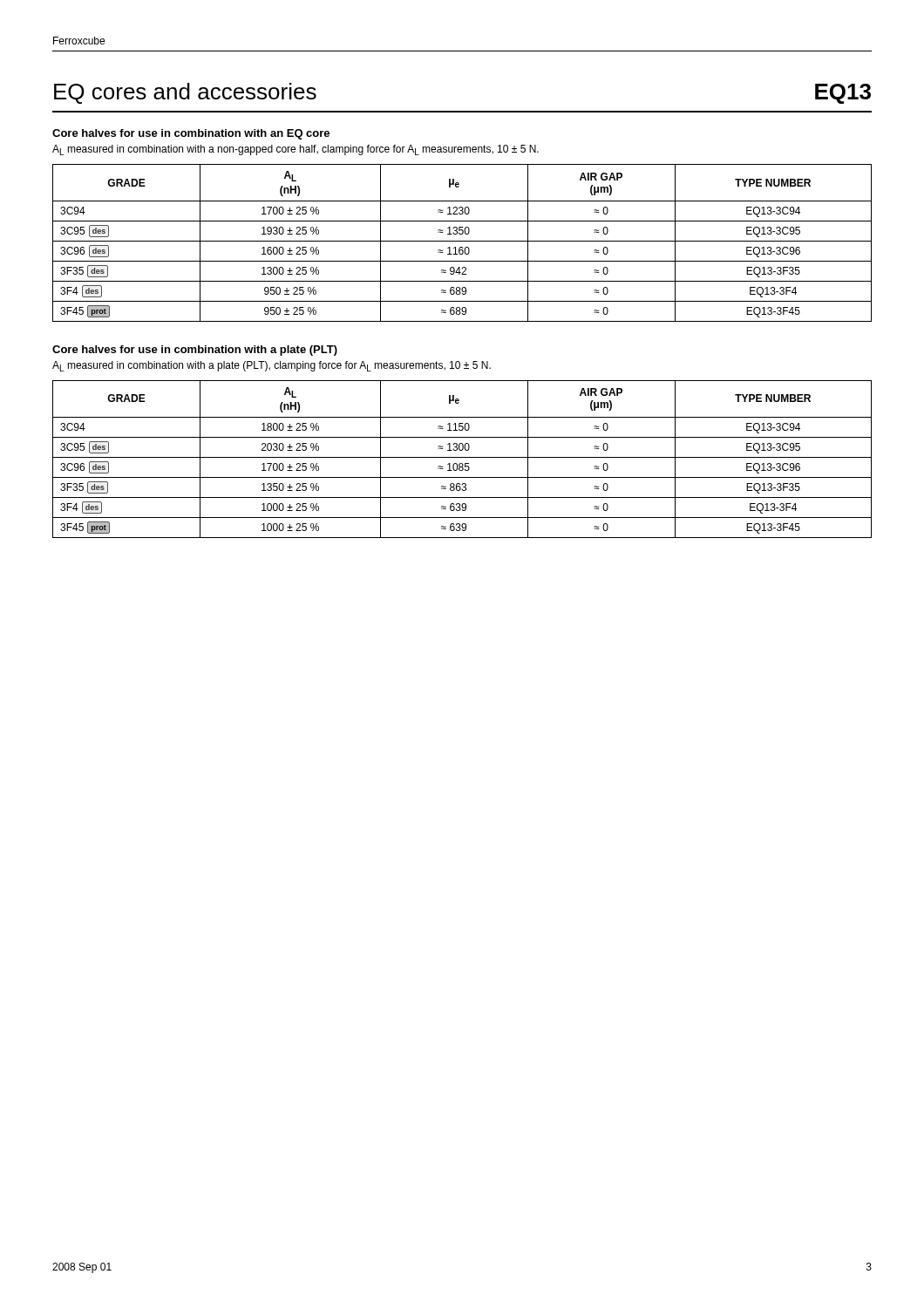Select the title containing "EQ cores and accessories"
Image resolution: width=924 pixels, height=1308 pixels.
click(185, 92)
